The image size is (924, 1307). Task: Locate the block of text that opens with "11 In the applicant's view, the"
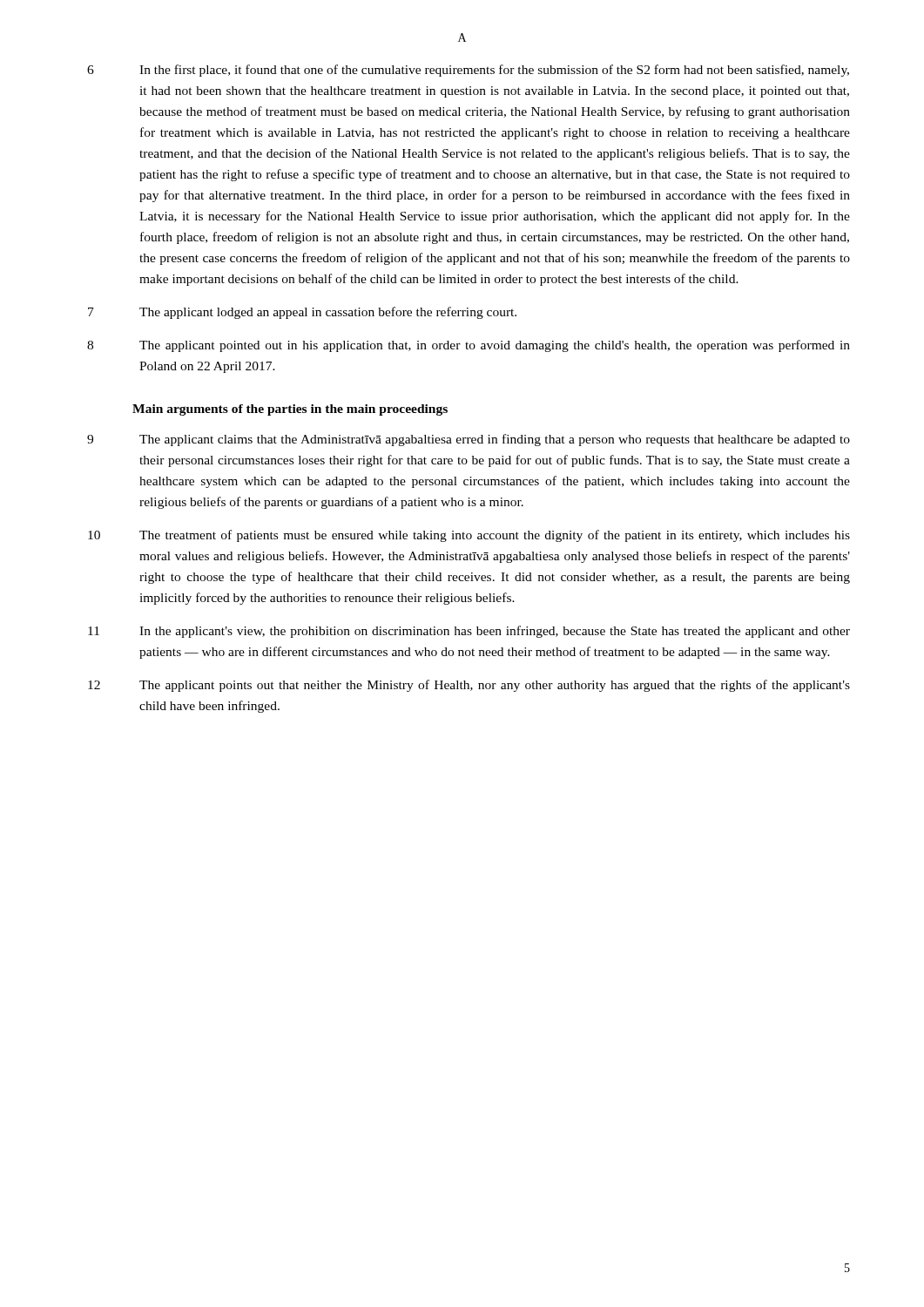[469, 642]
